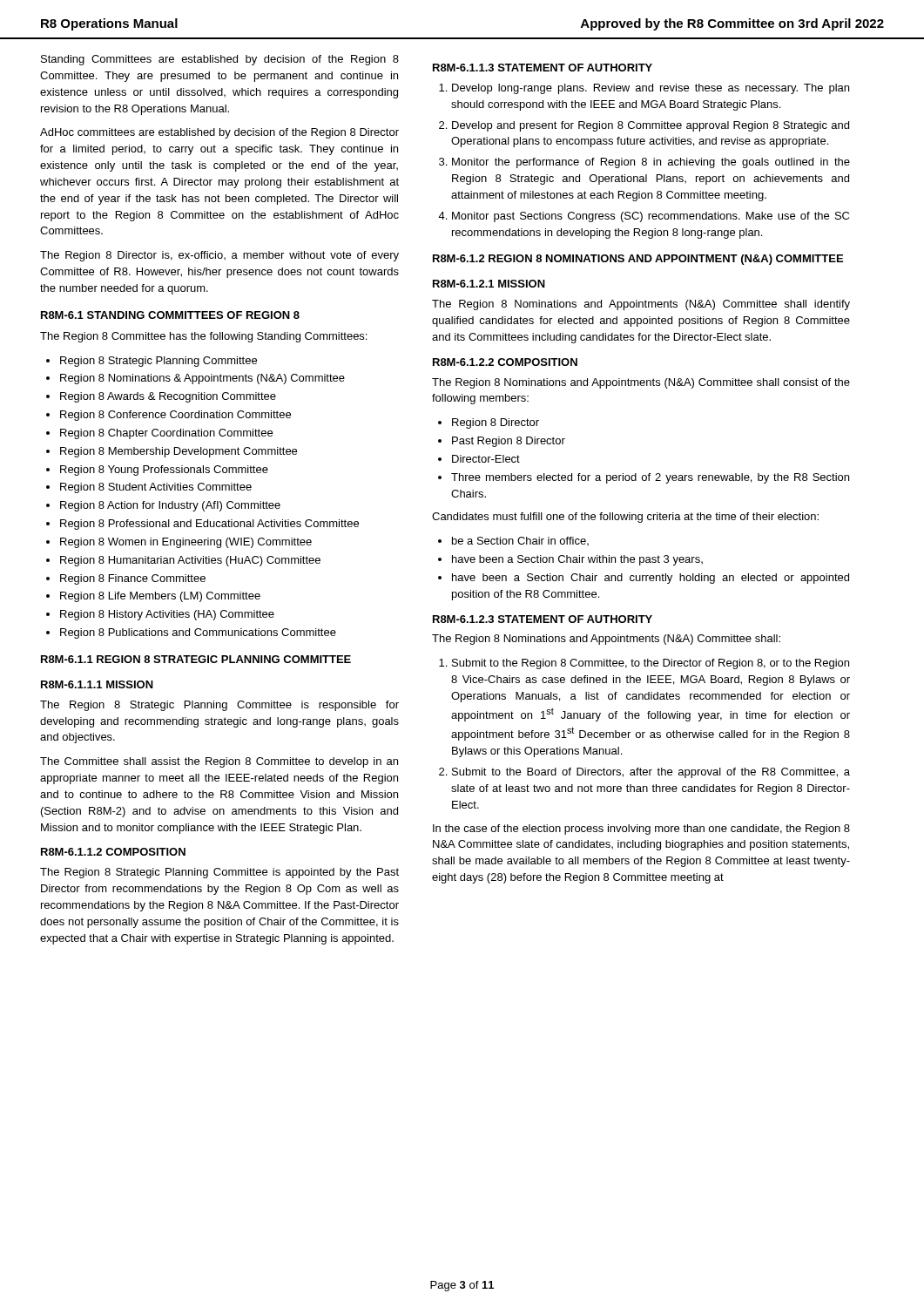Navigate to the text block starting "Candidates must fulfill one of the"
Viewport: 924px width, 1307px height.
641,517
